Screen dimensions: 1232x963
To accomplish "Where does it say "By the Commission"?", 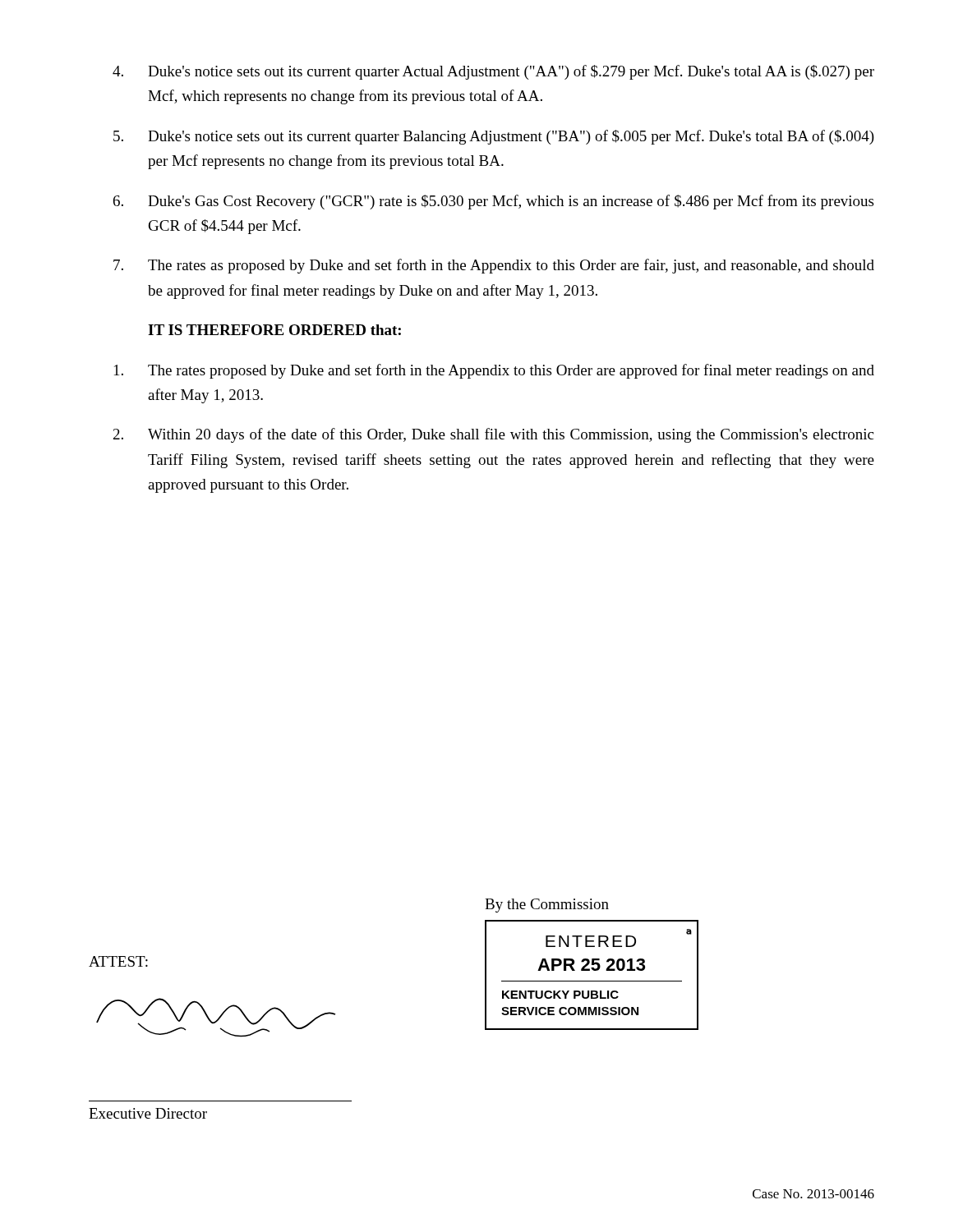I will point(547,904).
